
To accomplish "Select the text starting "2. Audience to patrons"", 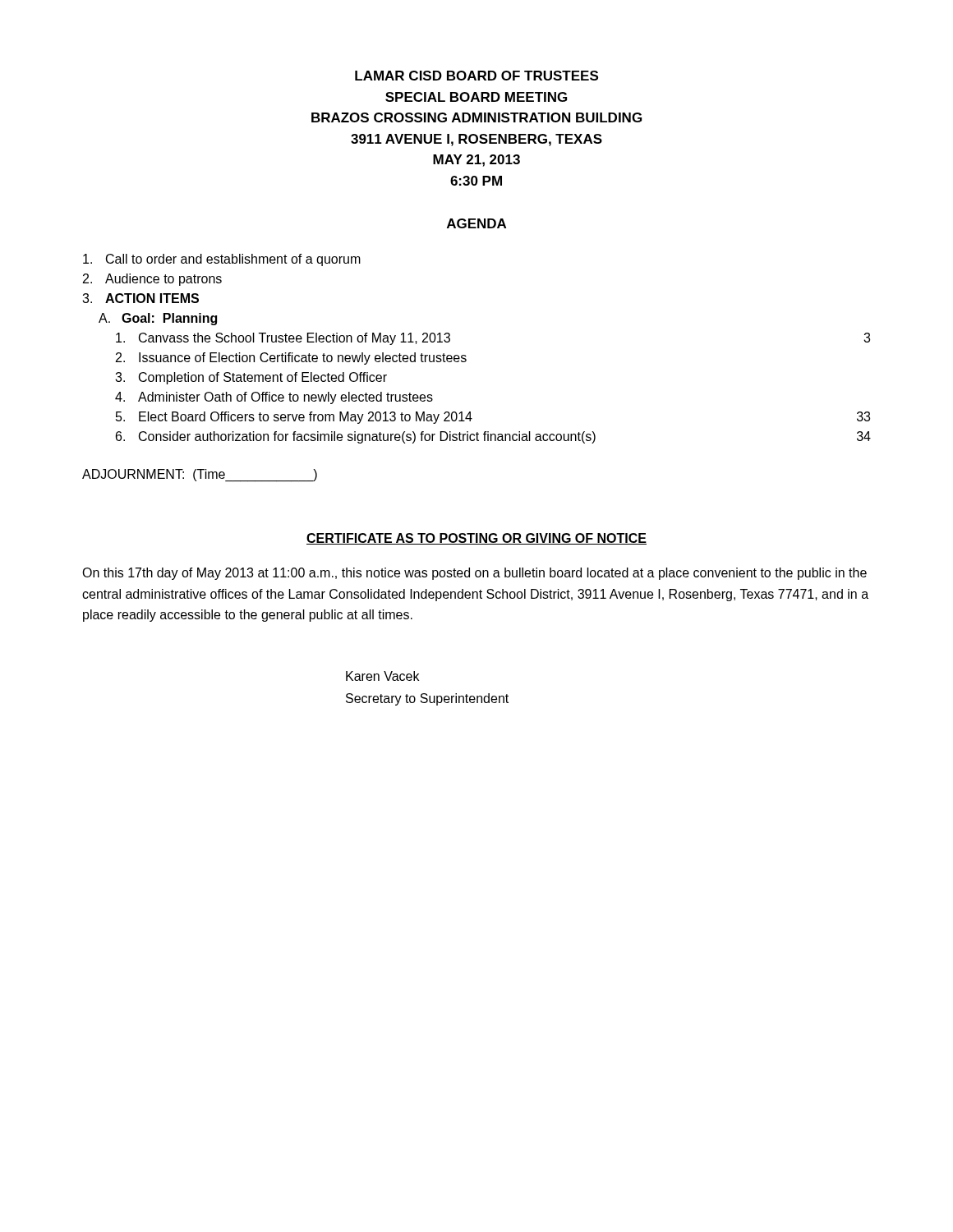I will click(152, 280).
